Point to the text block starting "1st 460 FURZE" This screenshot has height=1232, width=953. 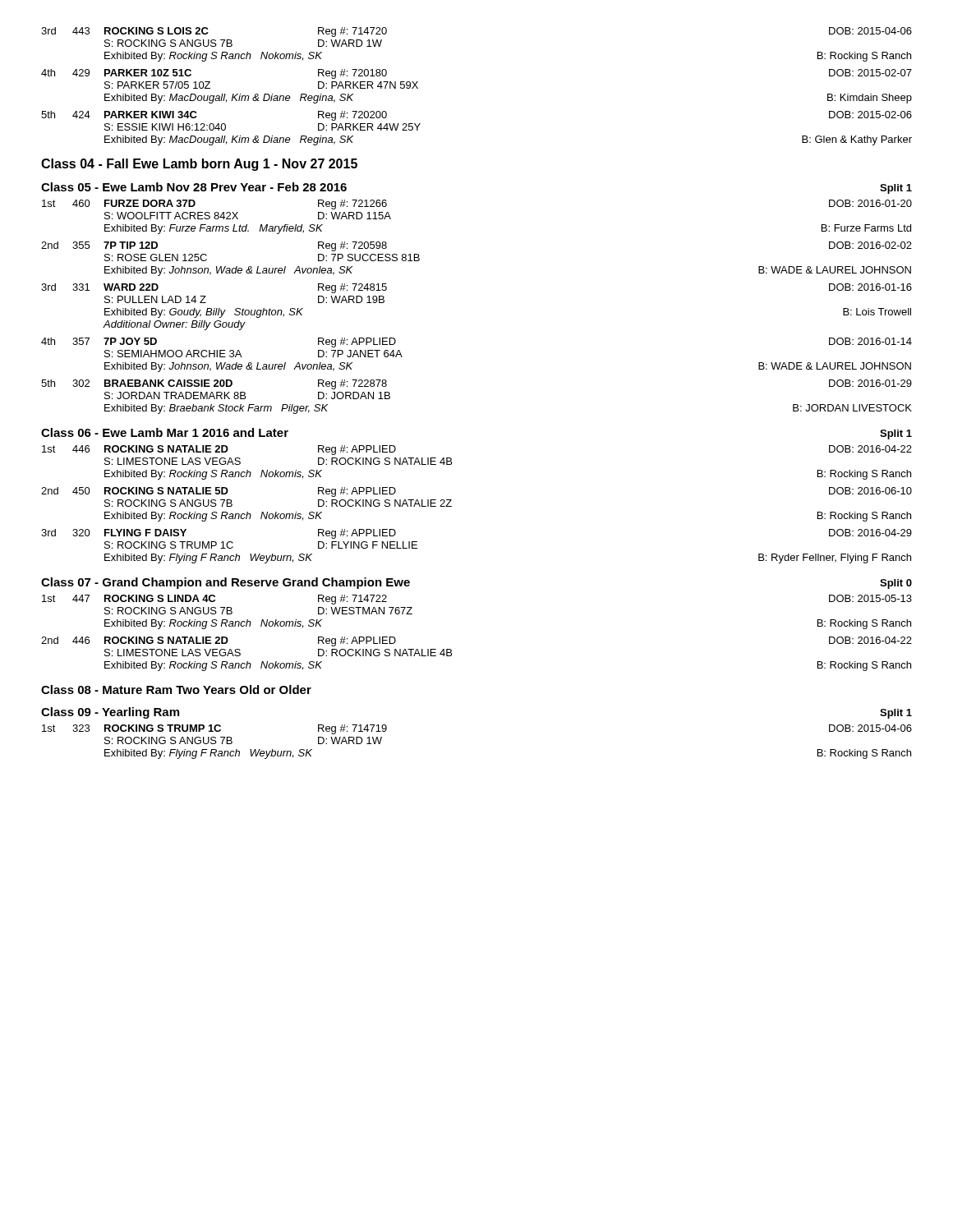pos(151,204)
